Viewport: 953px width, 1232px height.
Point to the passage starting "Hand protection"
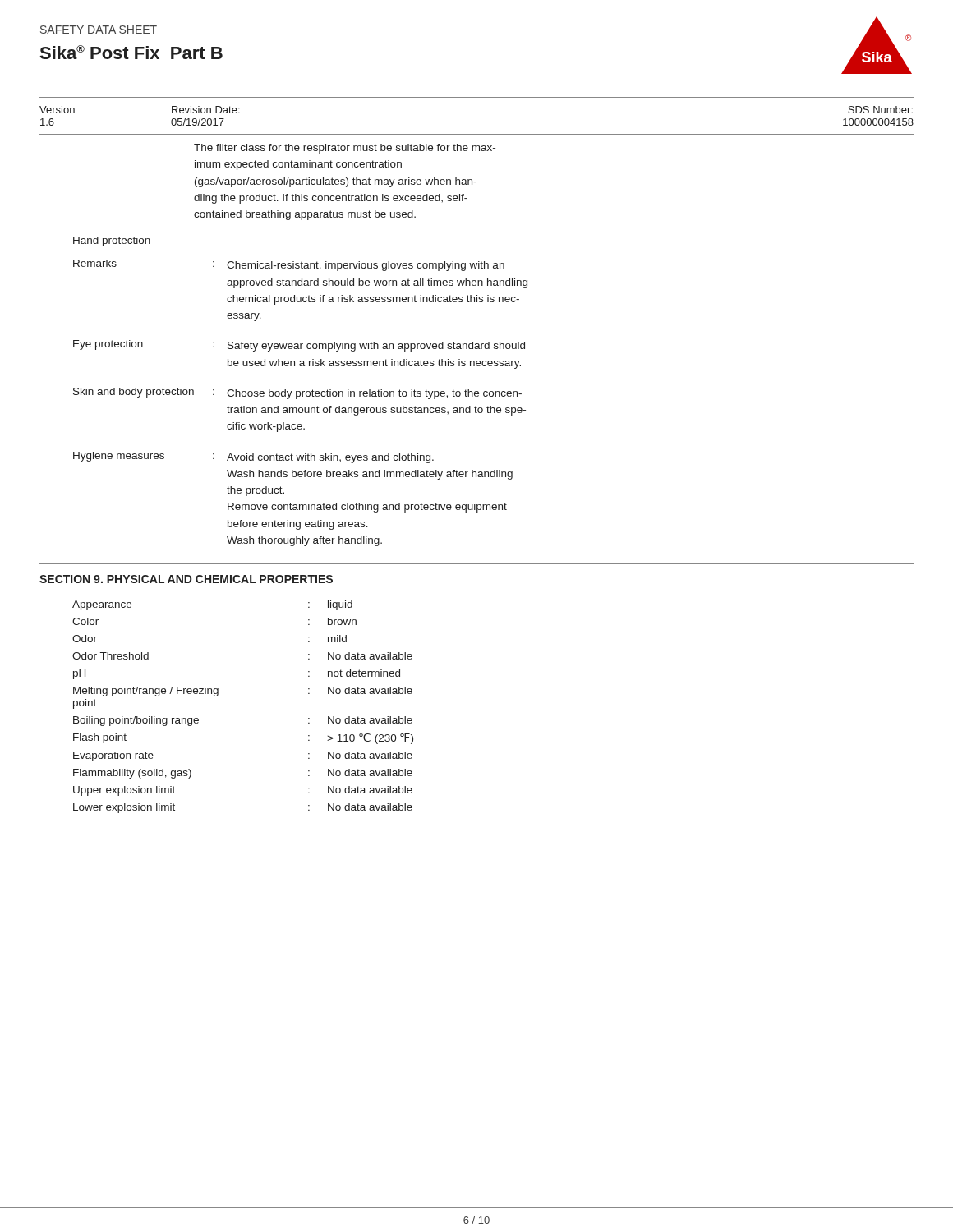click(x=111, y=240)
